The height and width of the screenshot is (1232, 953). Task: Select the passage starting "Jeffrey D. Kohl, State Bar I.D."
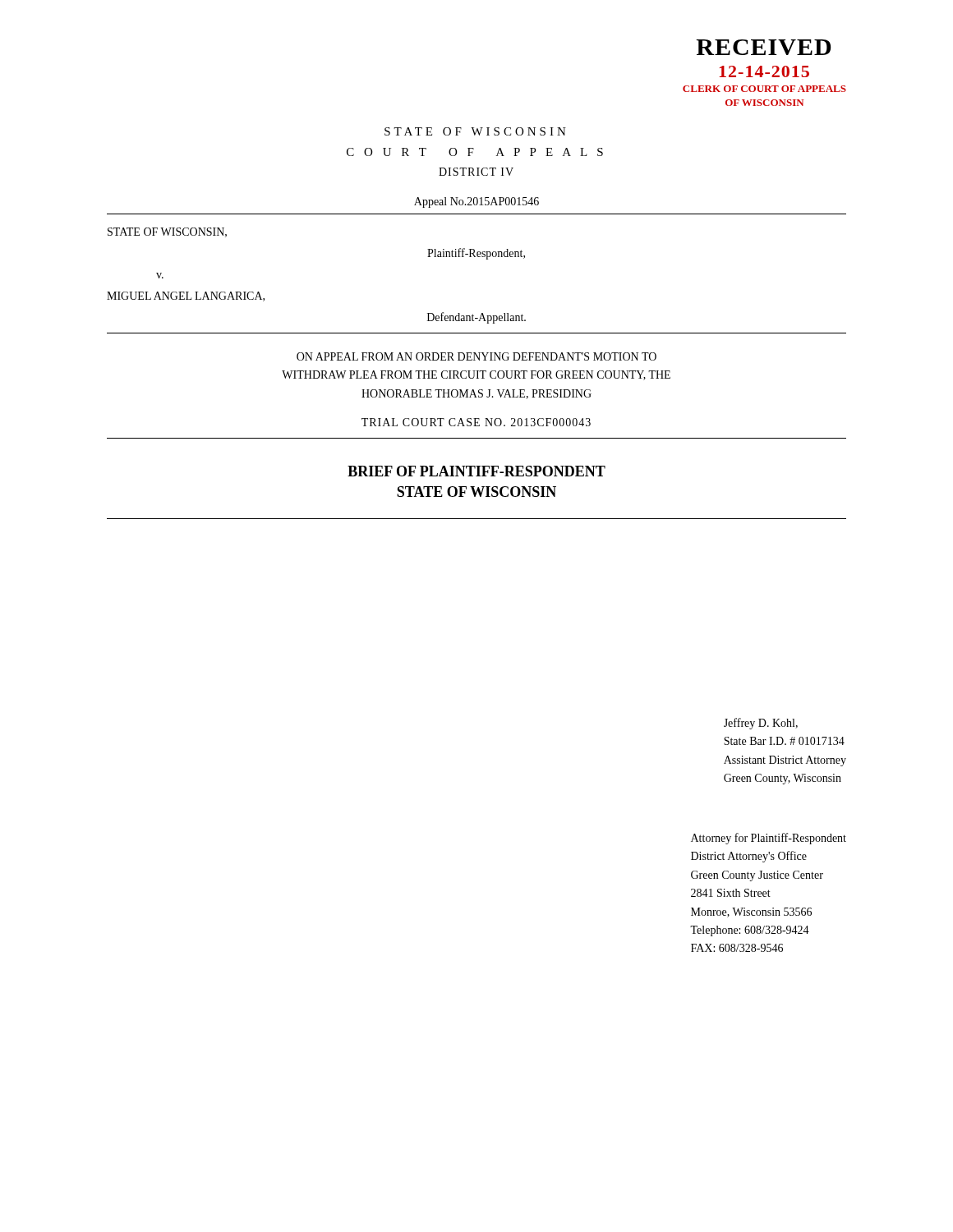coord(785,751)
